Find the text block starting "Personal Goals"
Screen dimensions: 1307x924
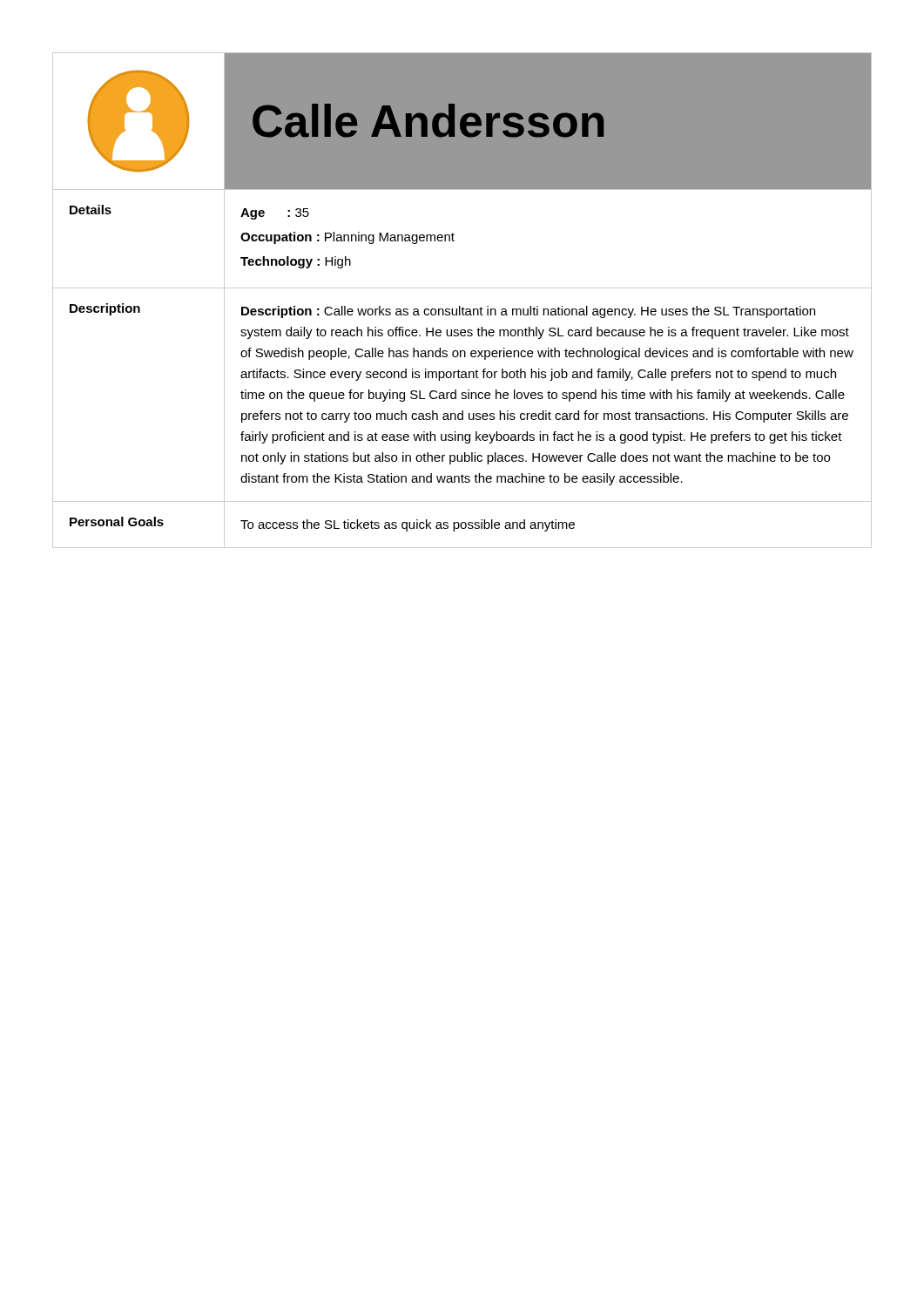[x=116, y=521]
